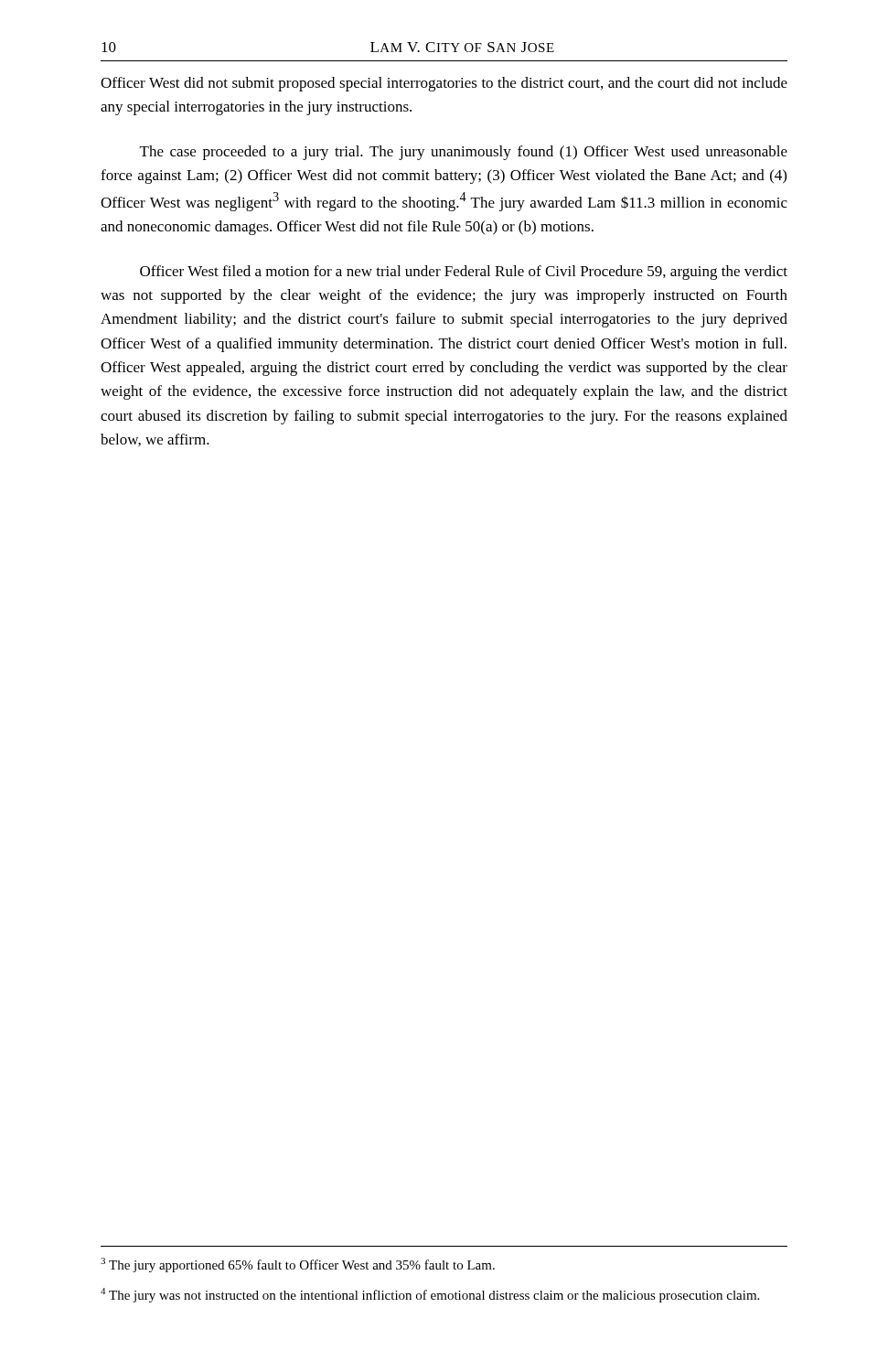Navigate to the region starting "Officer West filed a motion for a"

click(x=444, y=355)
